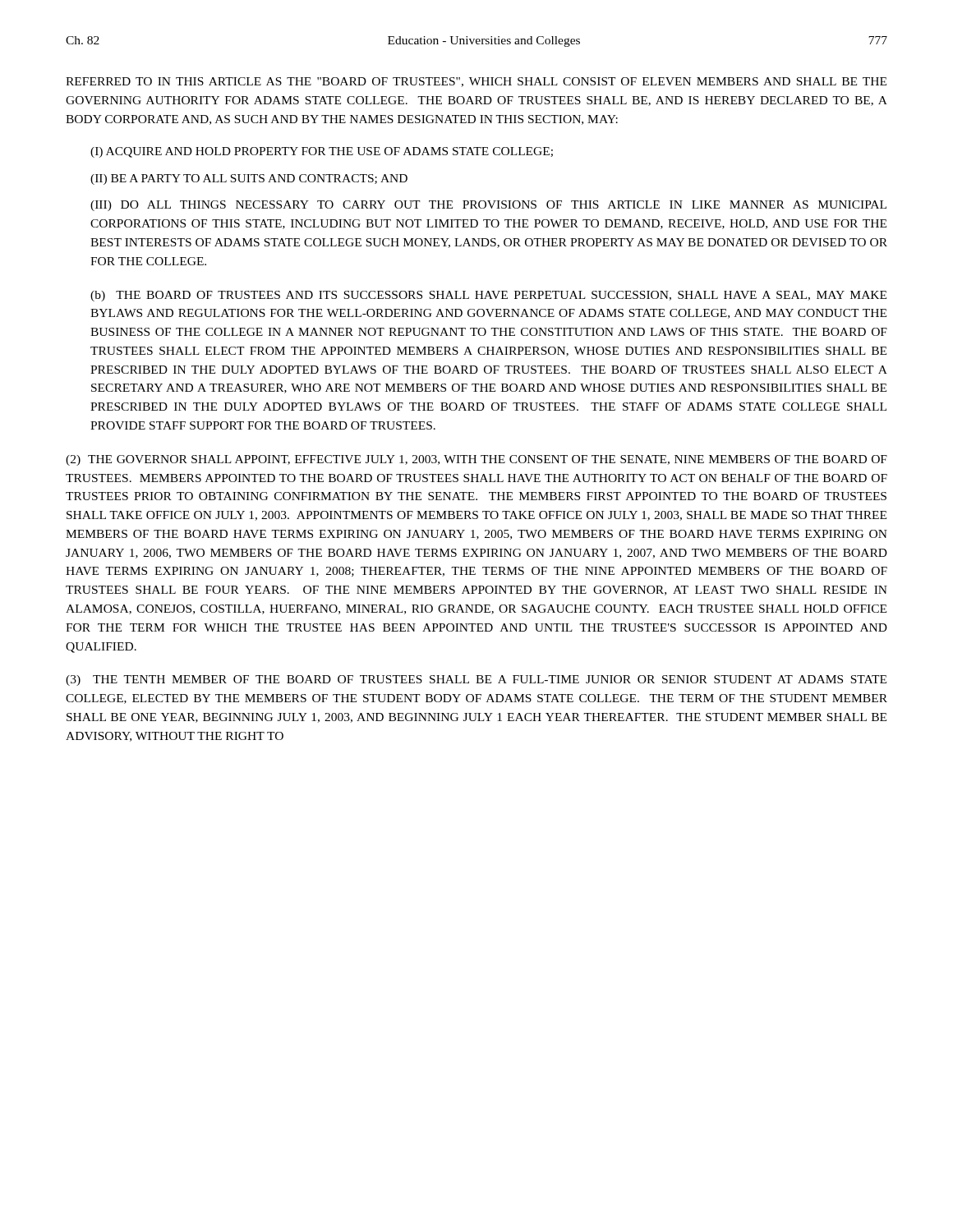
Task: Point to the block beginning "(3) THE TENTH MEMBER OF THE BOARD OF"
Action: (x=476, y=707)
